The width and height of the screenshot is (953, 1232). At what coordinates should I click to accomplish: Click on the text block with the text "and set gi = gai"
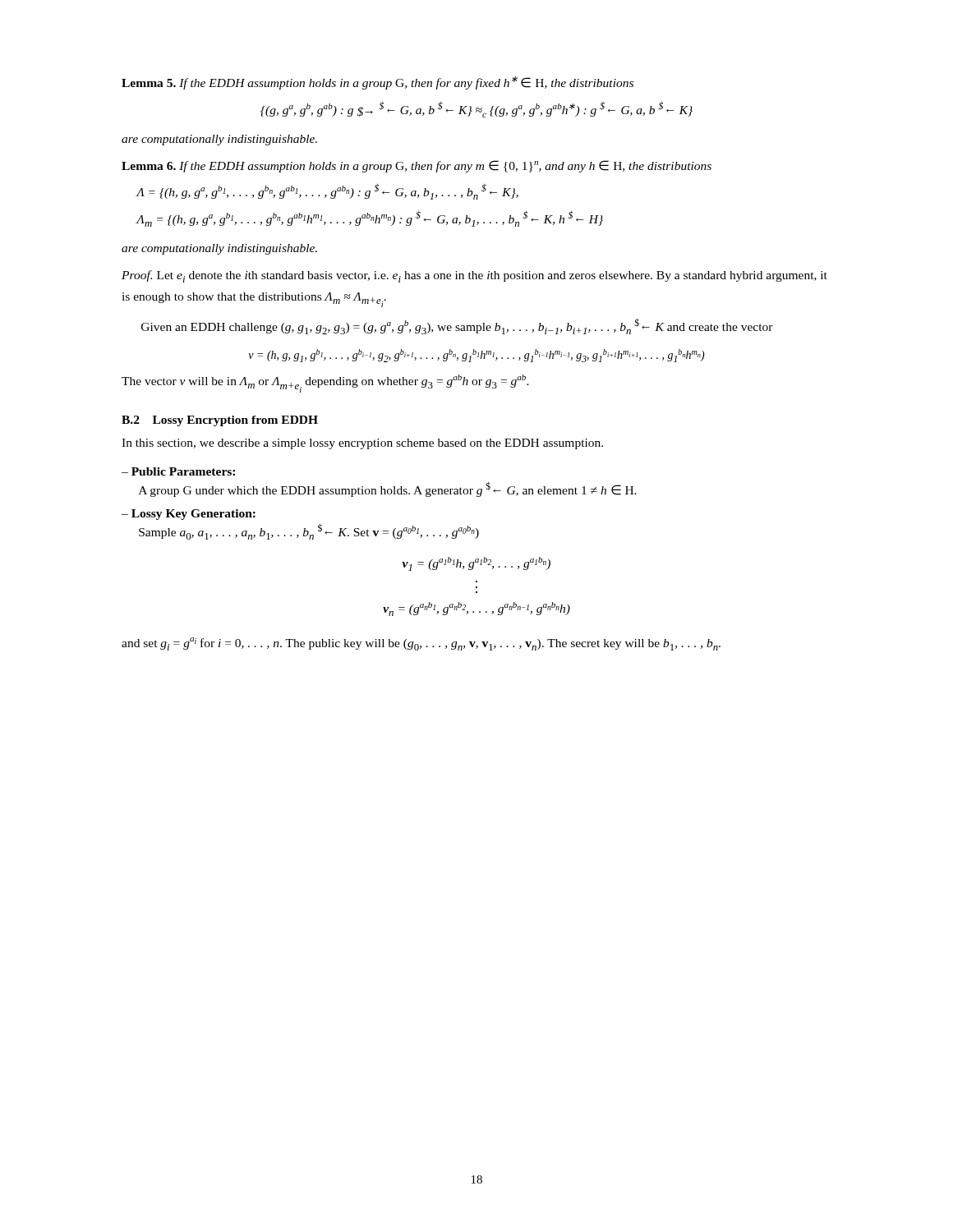(421, 643)
